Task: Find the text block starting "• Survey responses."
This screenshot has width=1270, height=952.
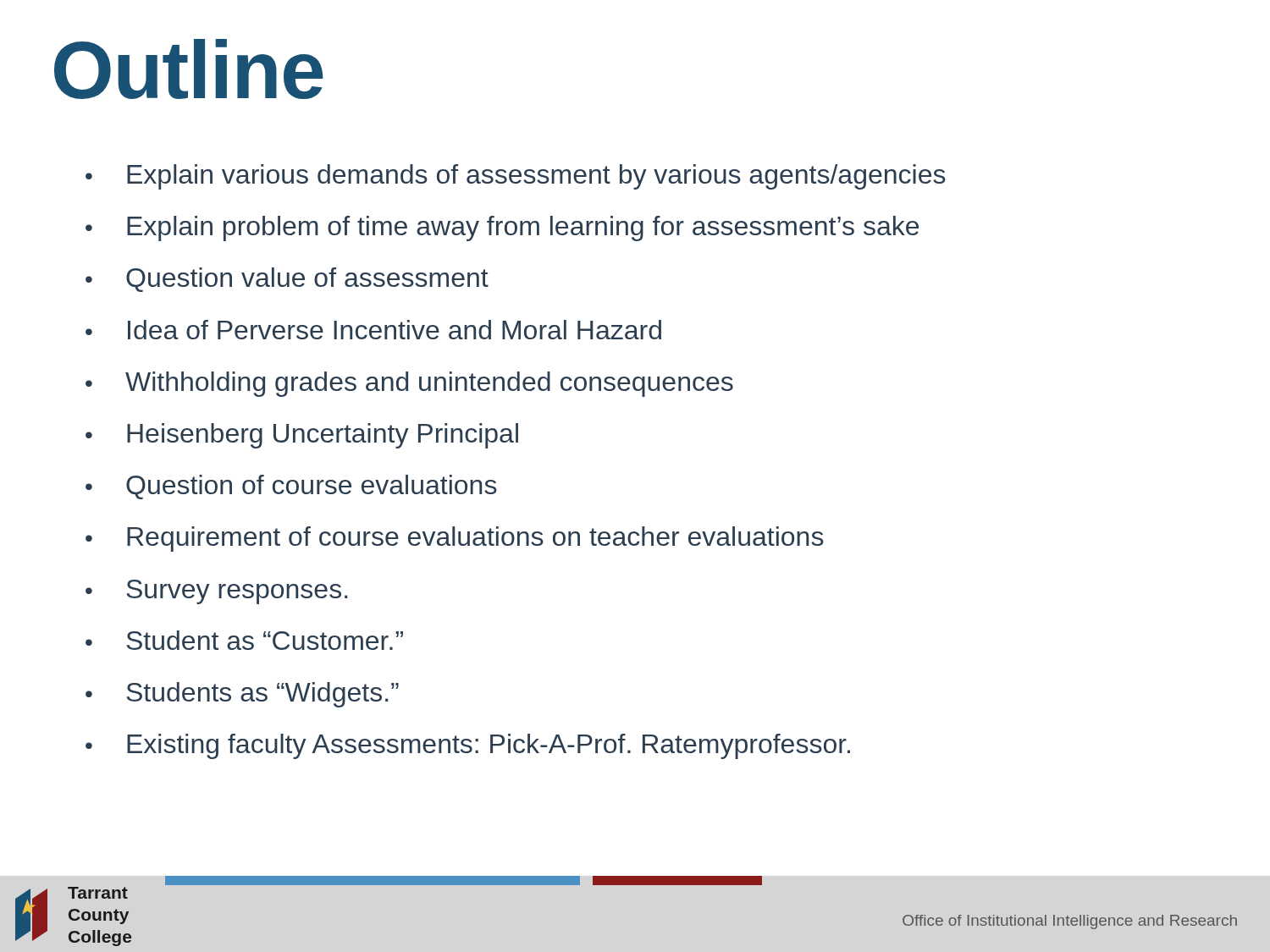Action: click(216, 592)
